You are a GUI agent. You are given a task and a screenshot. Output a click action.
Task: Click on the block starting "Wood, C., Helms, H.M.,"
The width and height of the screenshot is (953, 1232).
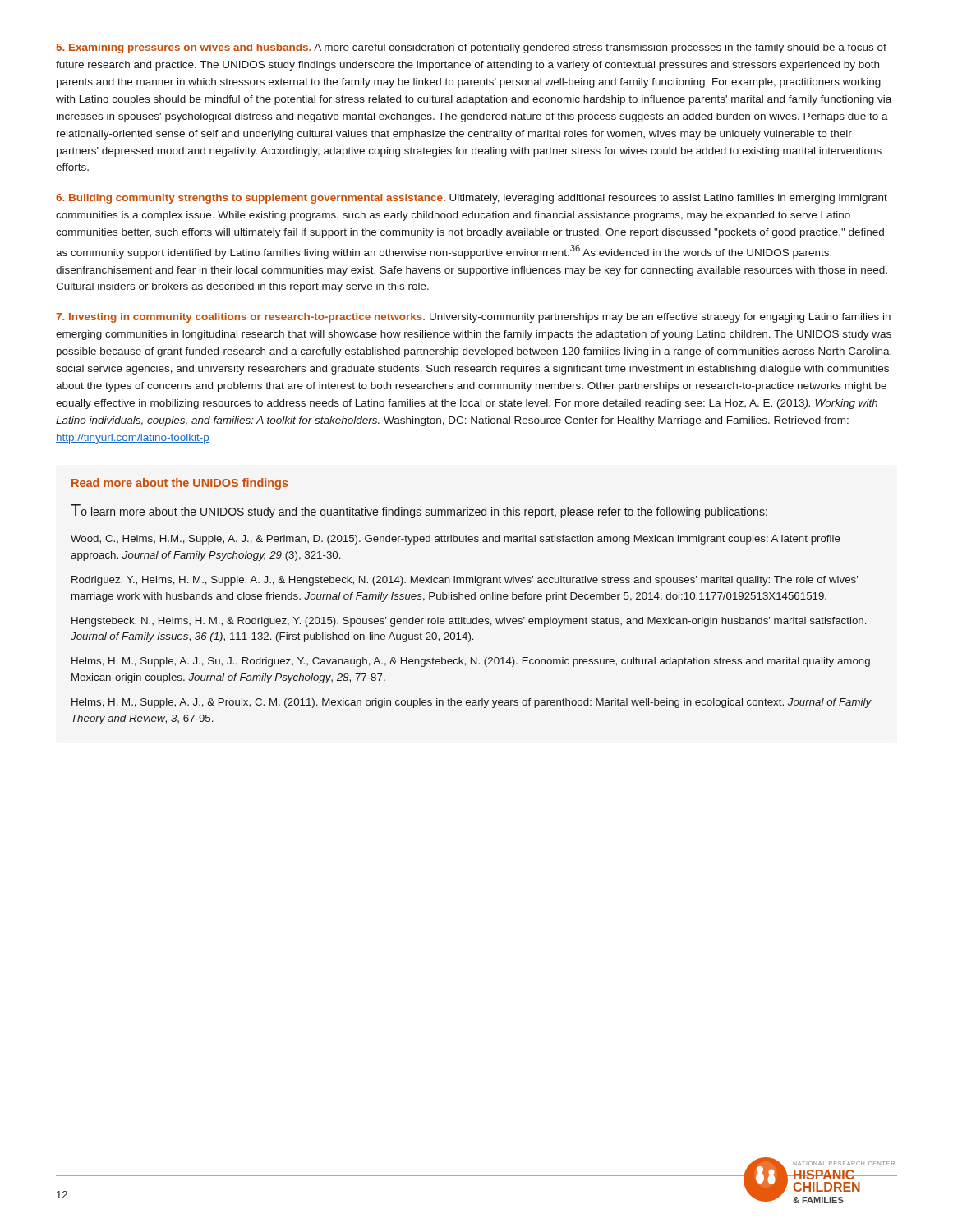coord(455,546)
